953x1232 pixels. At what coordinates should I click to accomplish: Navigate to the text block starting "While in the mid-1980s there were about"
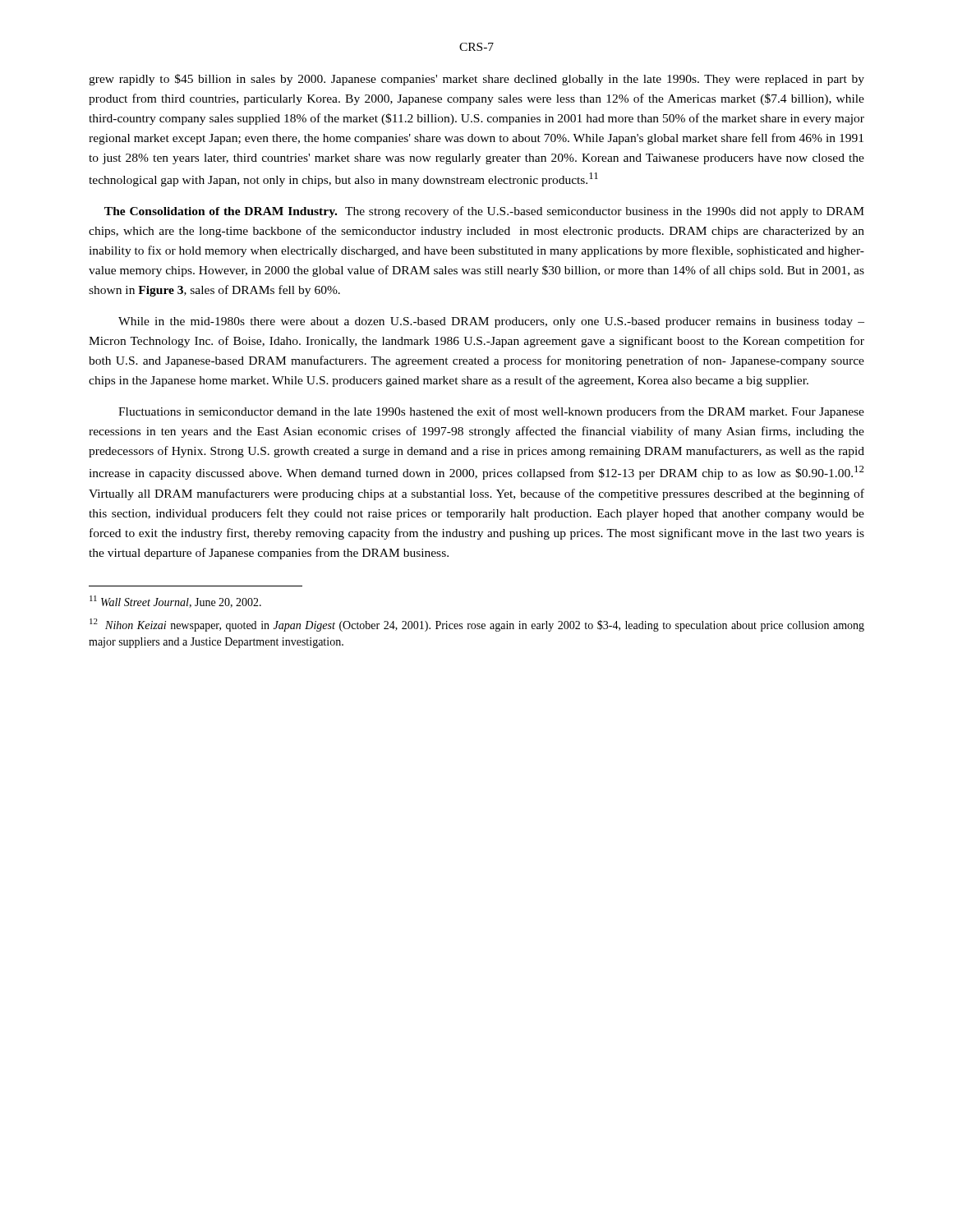pyautogui.click(x=476, y=351)
